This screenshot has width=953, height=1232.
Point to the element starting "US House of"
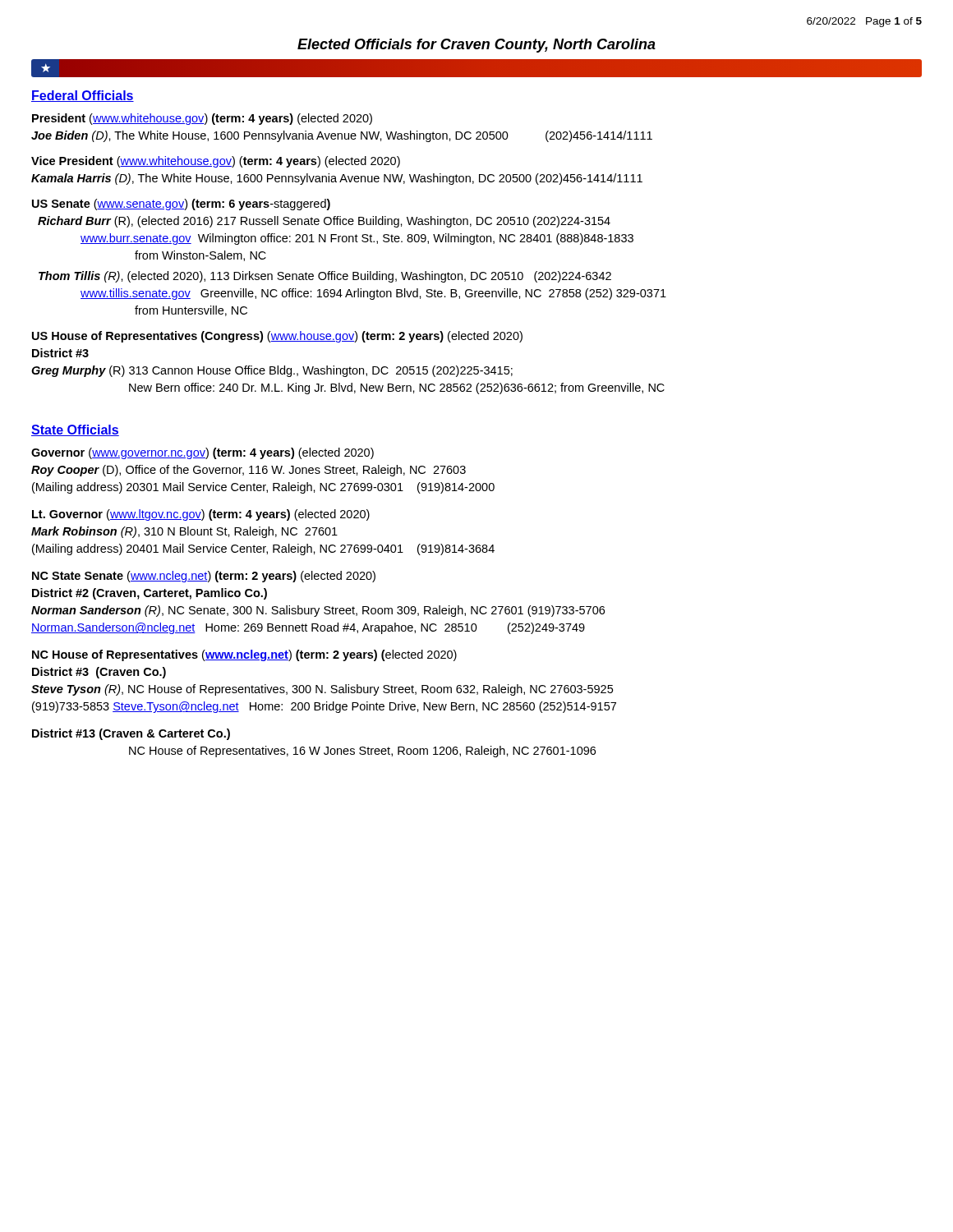476,362
